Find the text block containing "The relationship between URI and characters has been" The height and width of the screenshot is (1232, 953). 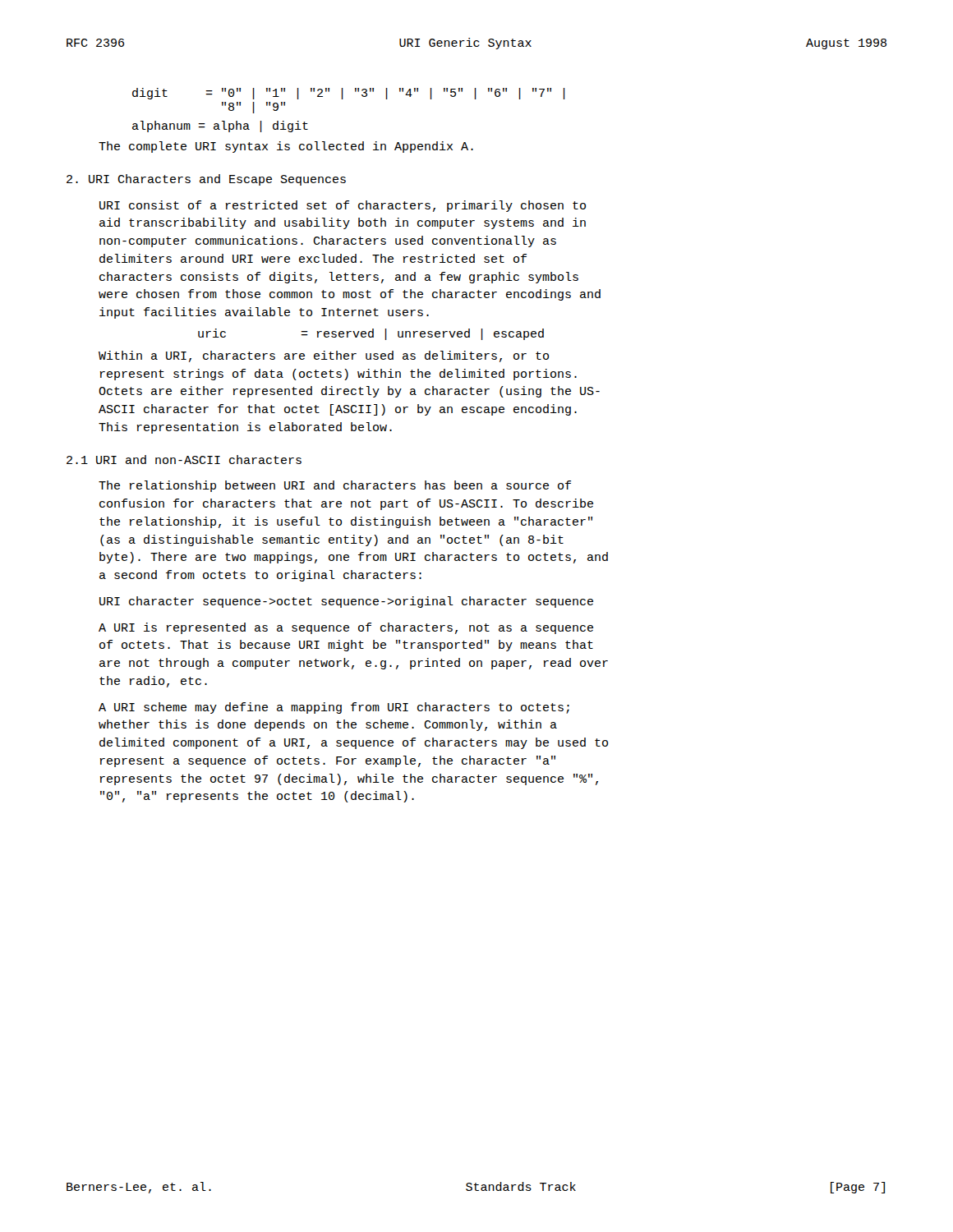[x=354, y=531]
